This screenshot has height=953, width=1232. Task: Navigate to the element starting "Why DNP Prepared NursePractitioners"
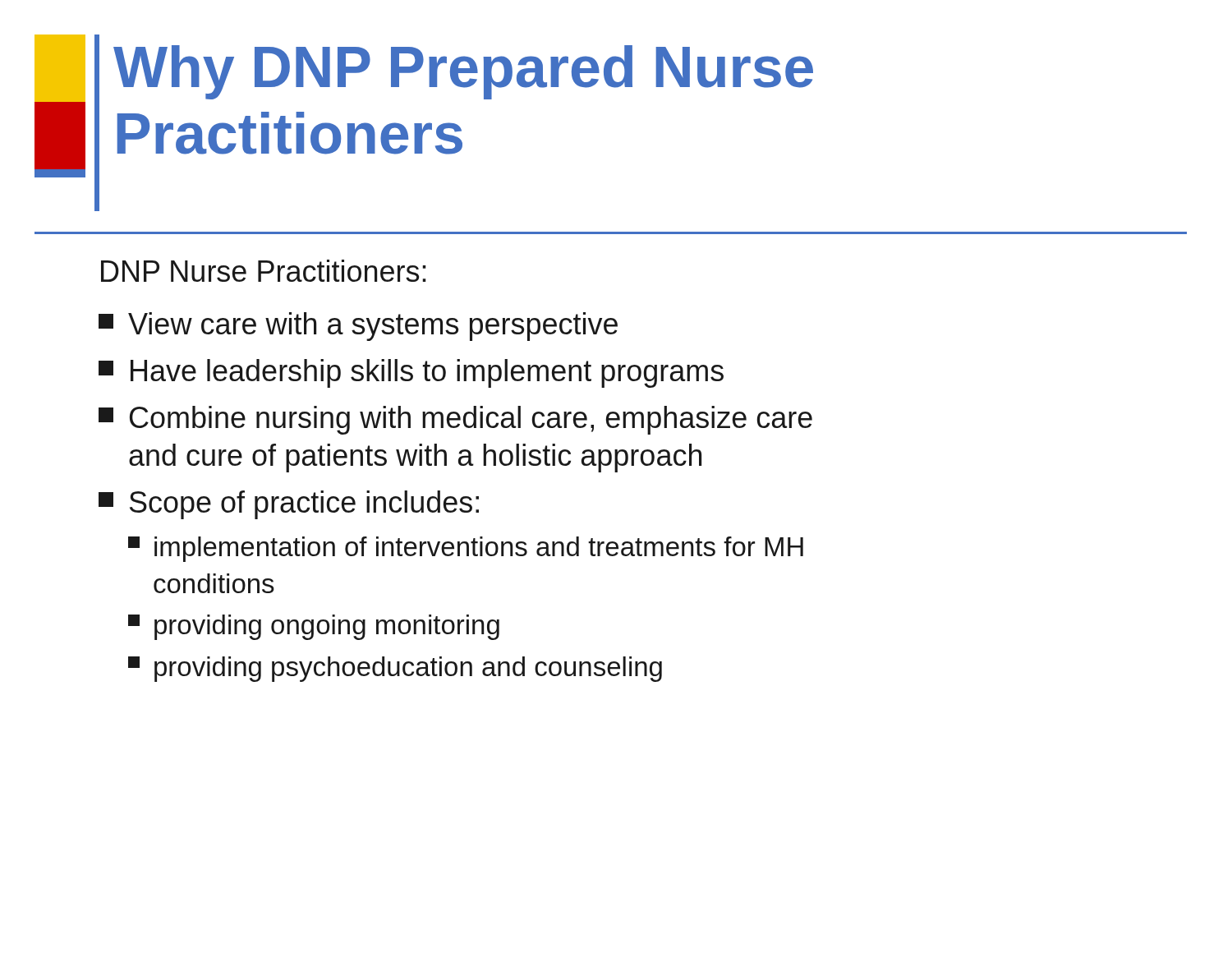(x=648, y=101)
